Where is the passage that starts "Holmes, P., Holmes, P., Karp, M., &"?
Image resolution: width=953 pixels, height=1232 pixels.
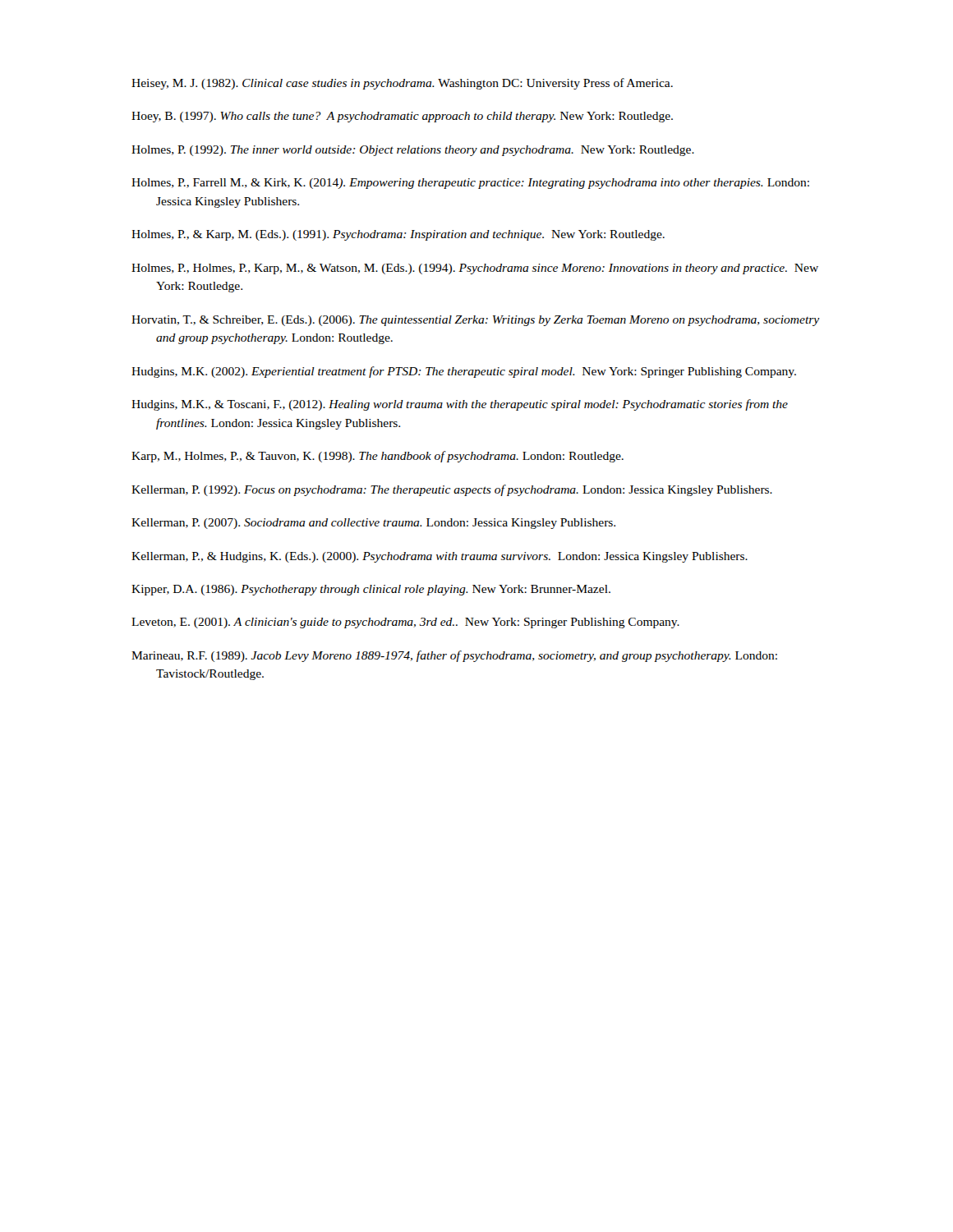click(485, 277)
